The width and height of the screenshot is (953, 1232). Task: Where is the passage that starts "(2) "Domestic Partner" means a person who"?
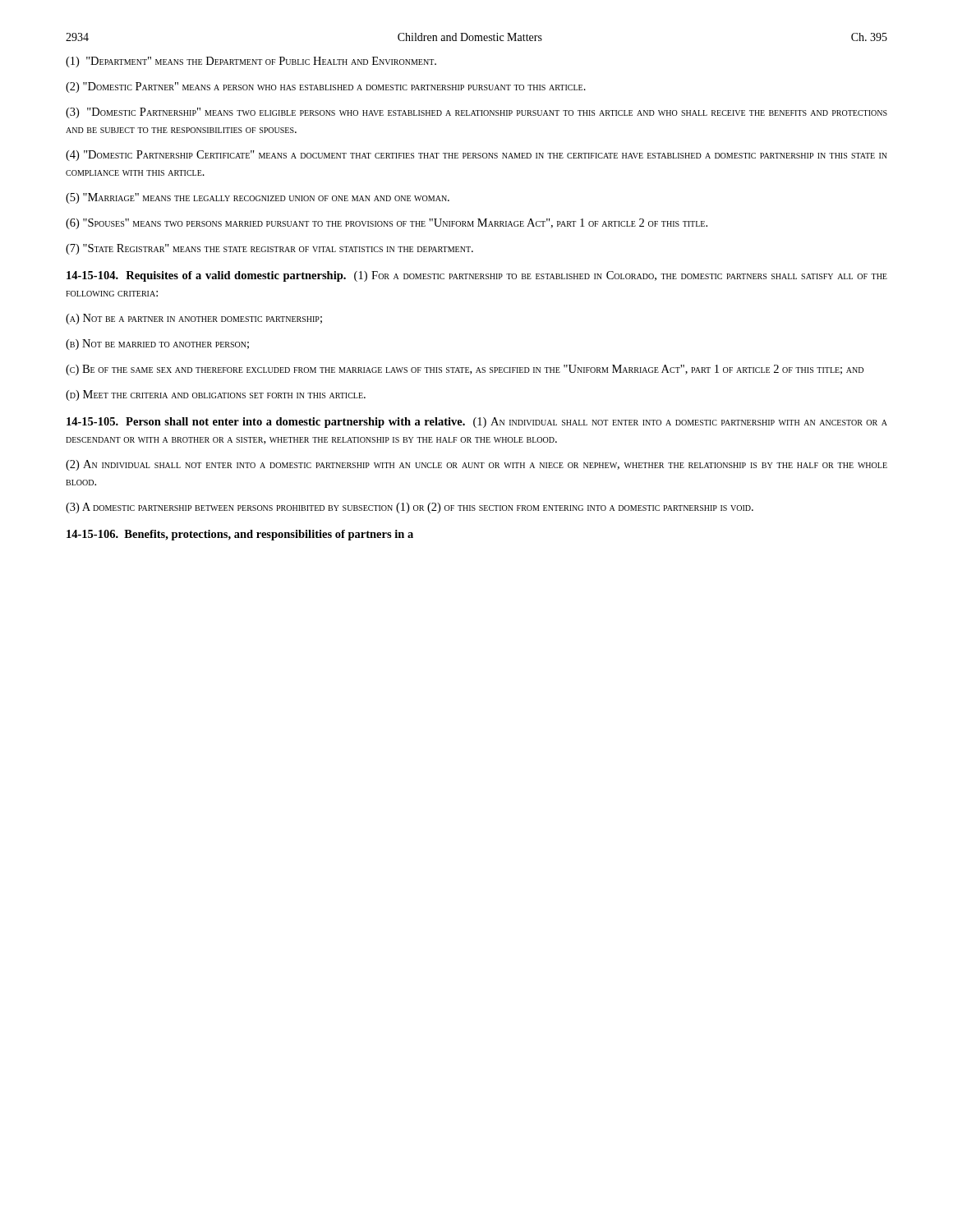pyautogui.click(x=476, y=87)
